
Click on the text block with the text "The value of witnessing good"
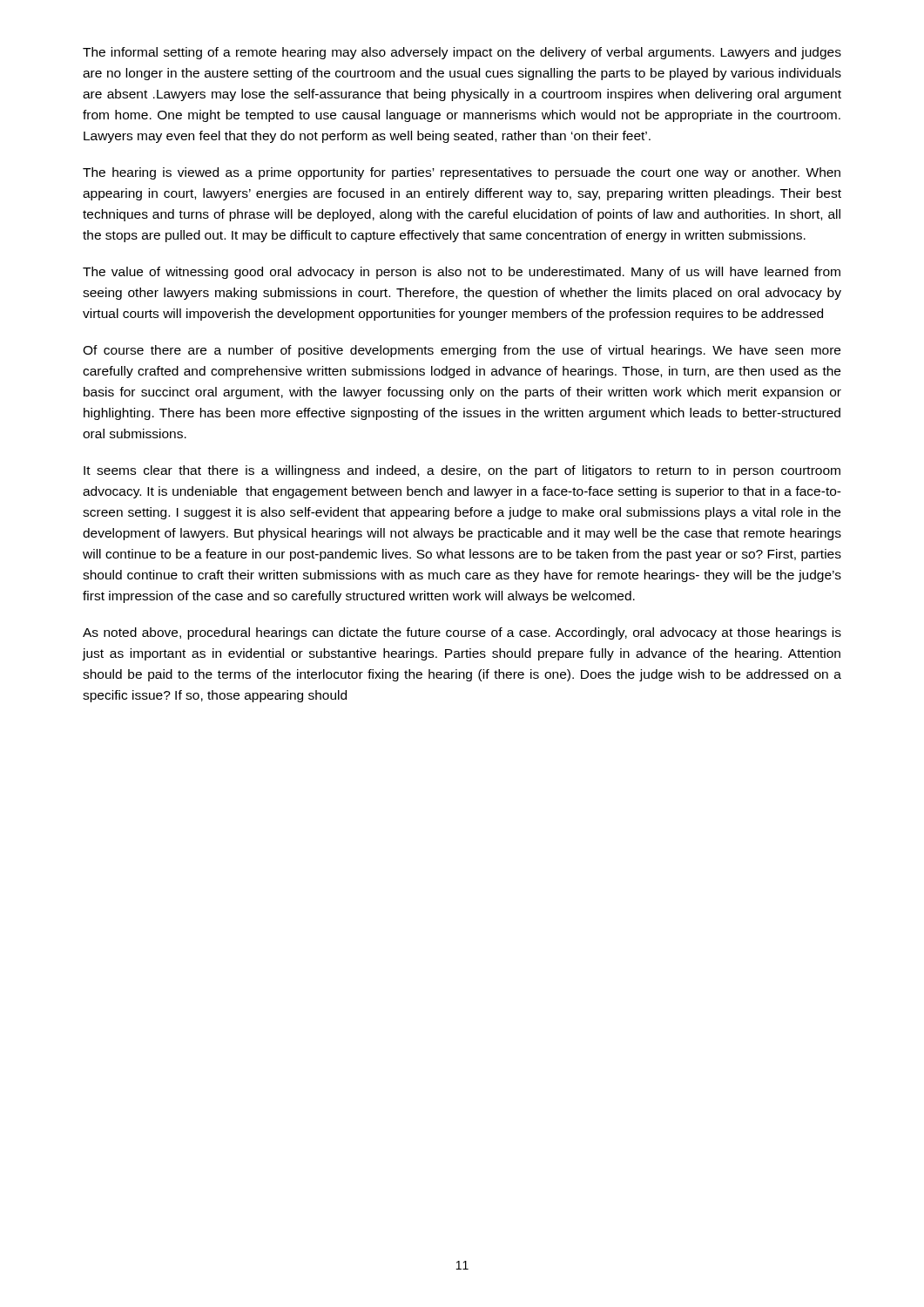click(462, 292)
